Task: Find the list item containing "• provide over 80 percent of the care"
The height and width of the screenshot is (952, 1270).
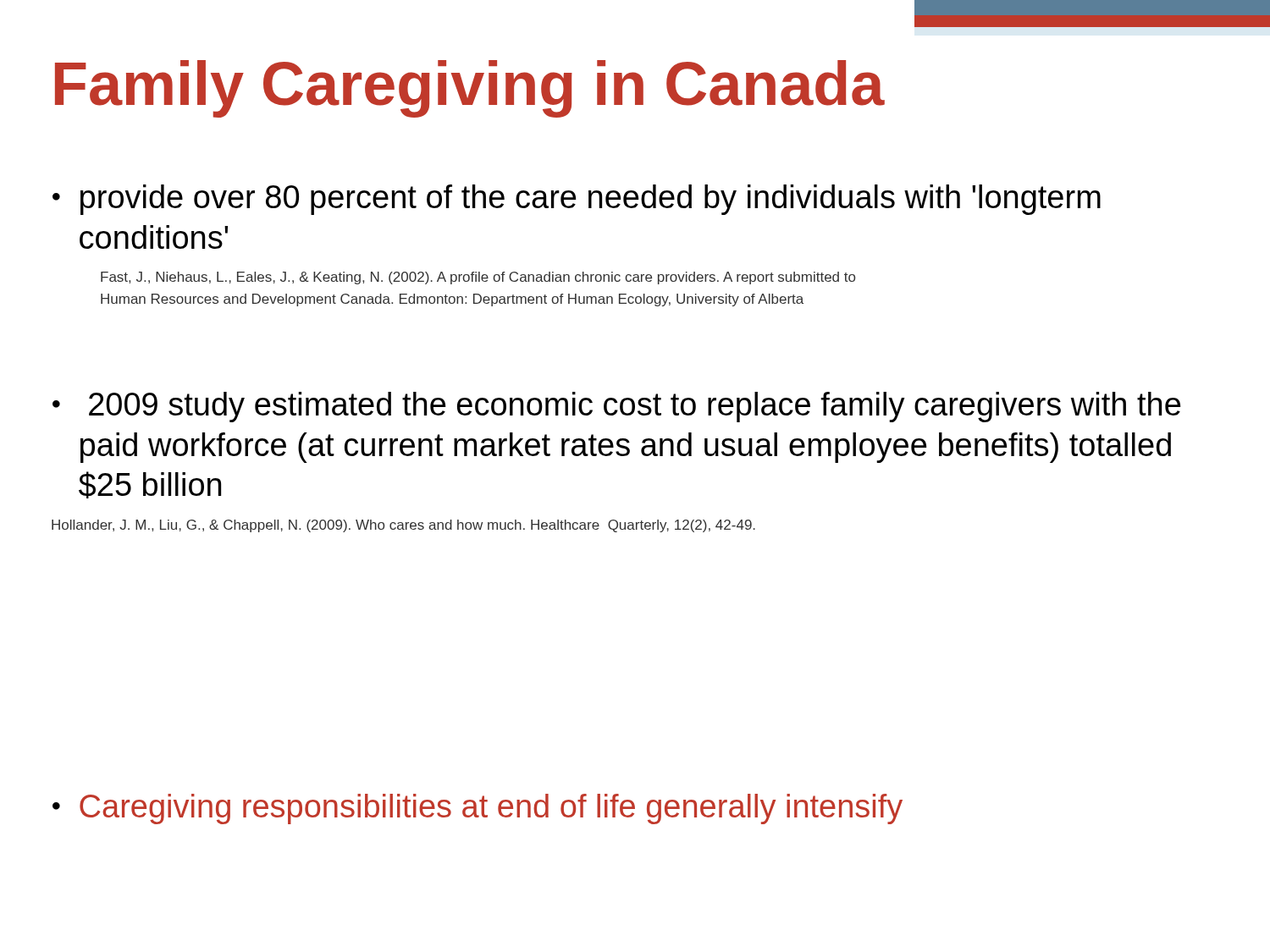Action: point(635,218)
